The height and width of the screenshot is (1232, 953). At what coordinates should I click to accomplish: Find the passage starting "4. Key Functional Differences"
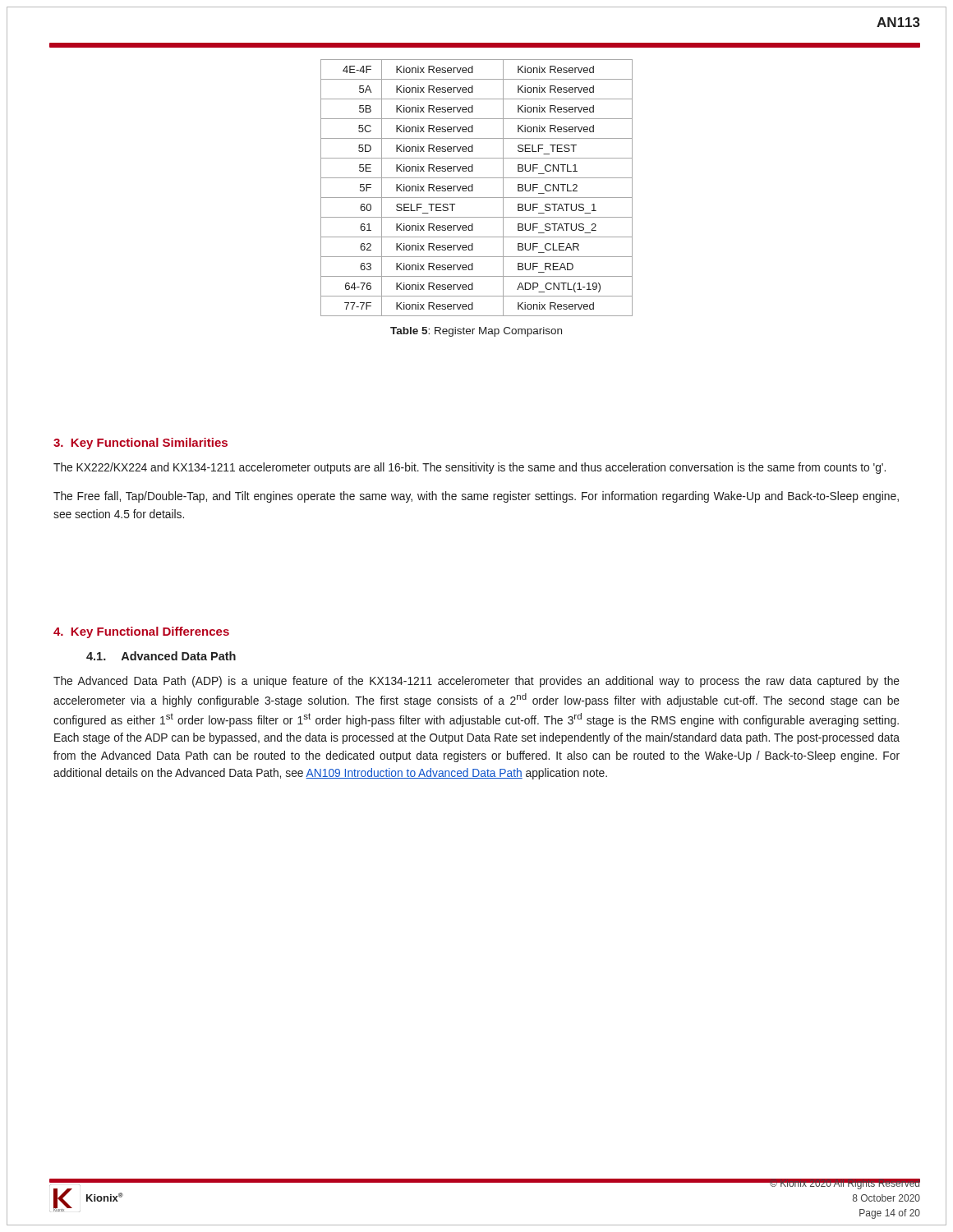point(141,631)
